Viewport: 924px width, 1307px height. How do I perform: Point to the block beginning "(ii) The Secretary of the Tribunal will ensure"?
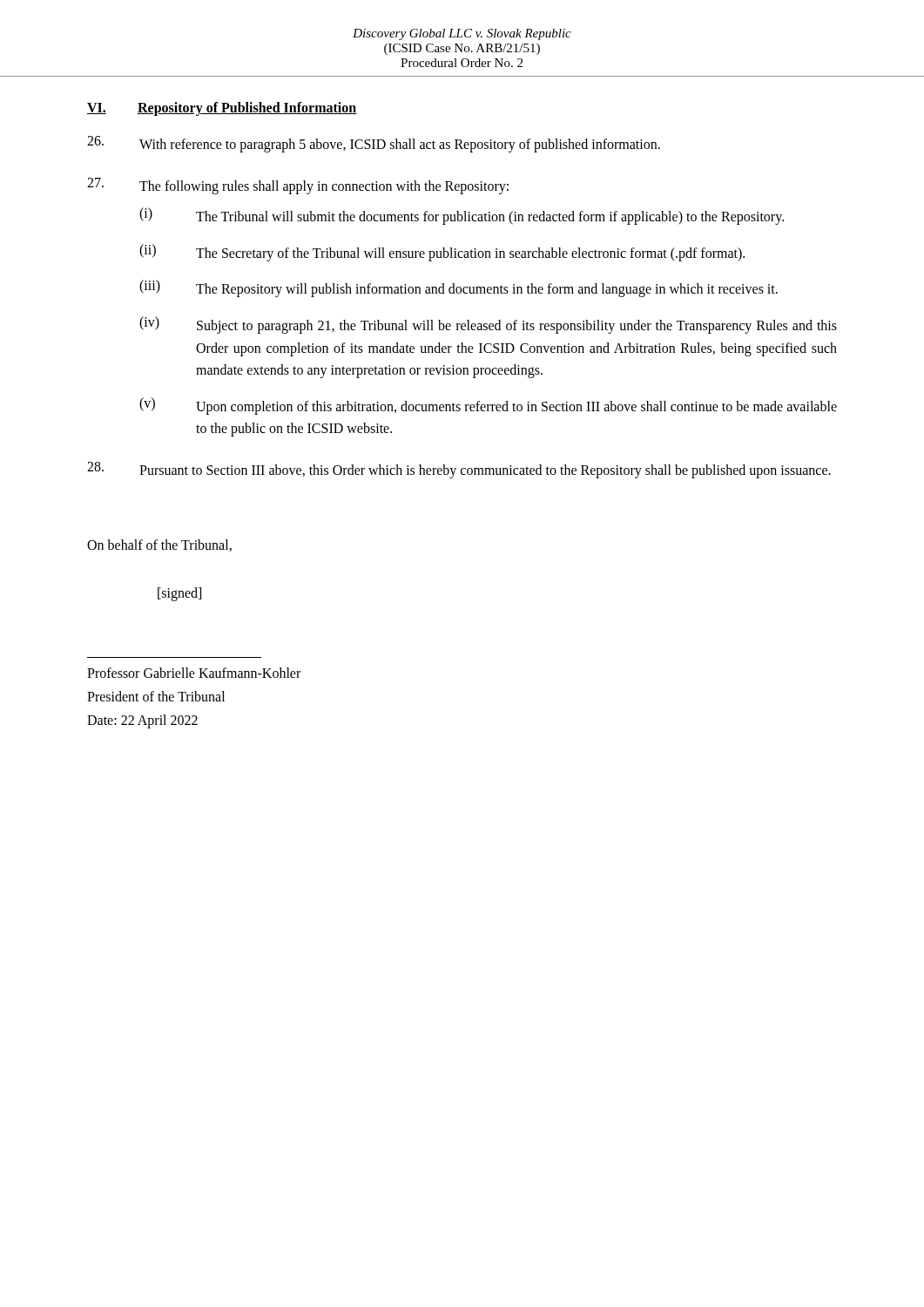[x=488, y=253]
